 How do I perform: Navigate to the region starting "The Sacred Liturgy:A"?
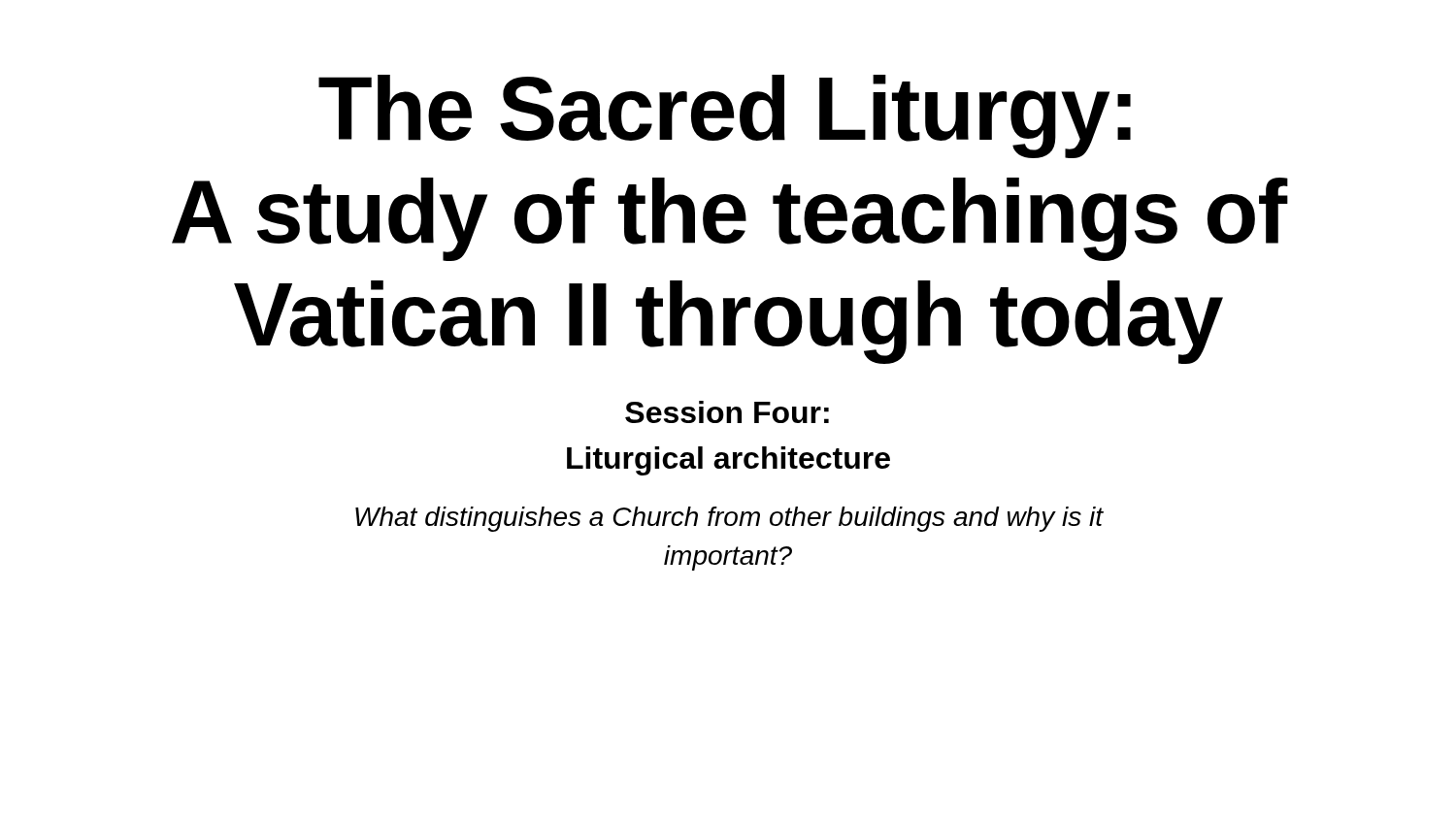click(728, 212)
